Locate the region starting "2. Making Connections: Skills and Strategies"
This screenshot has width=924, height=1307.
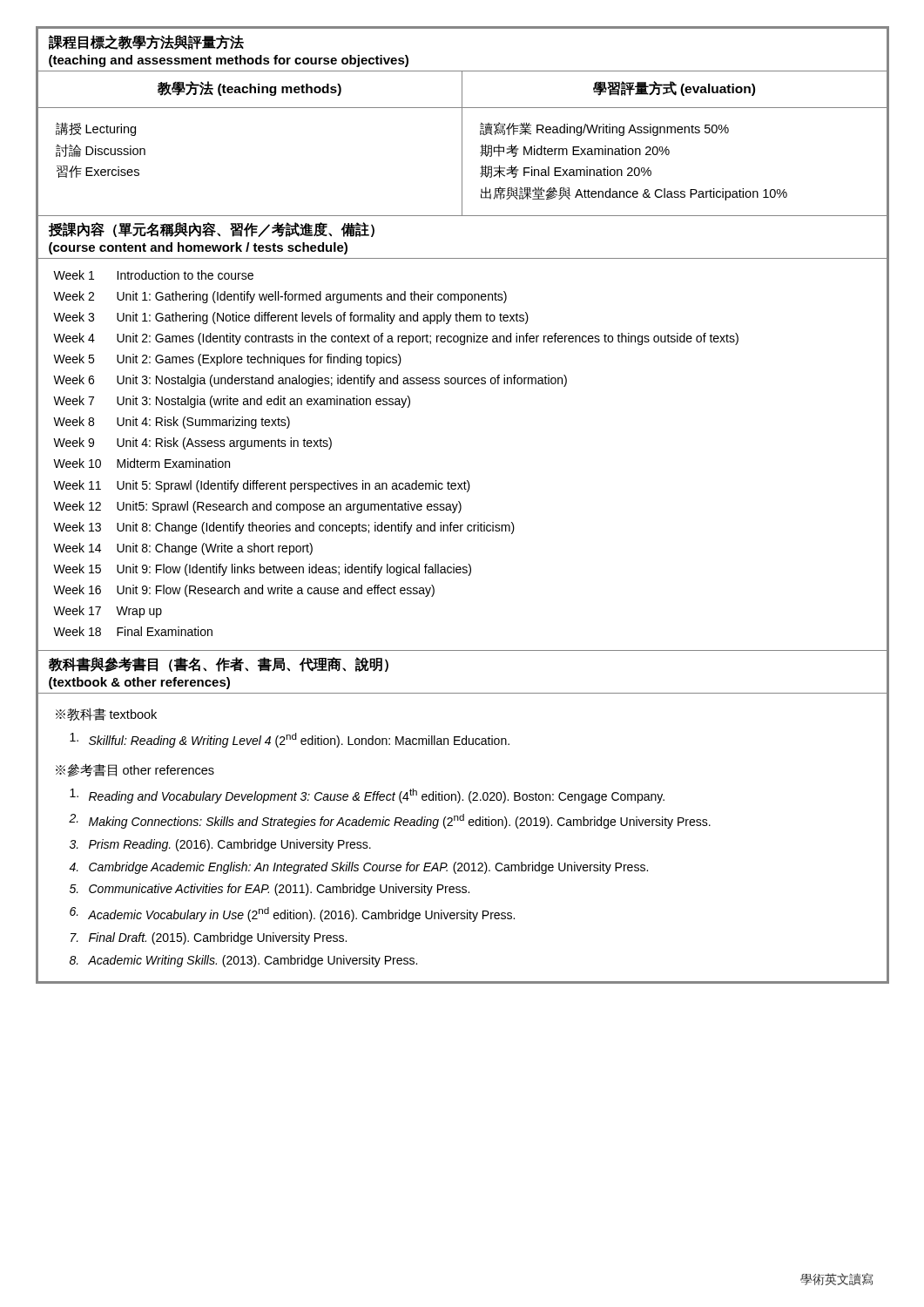pyautogui.click(x=470, y=821)
